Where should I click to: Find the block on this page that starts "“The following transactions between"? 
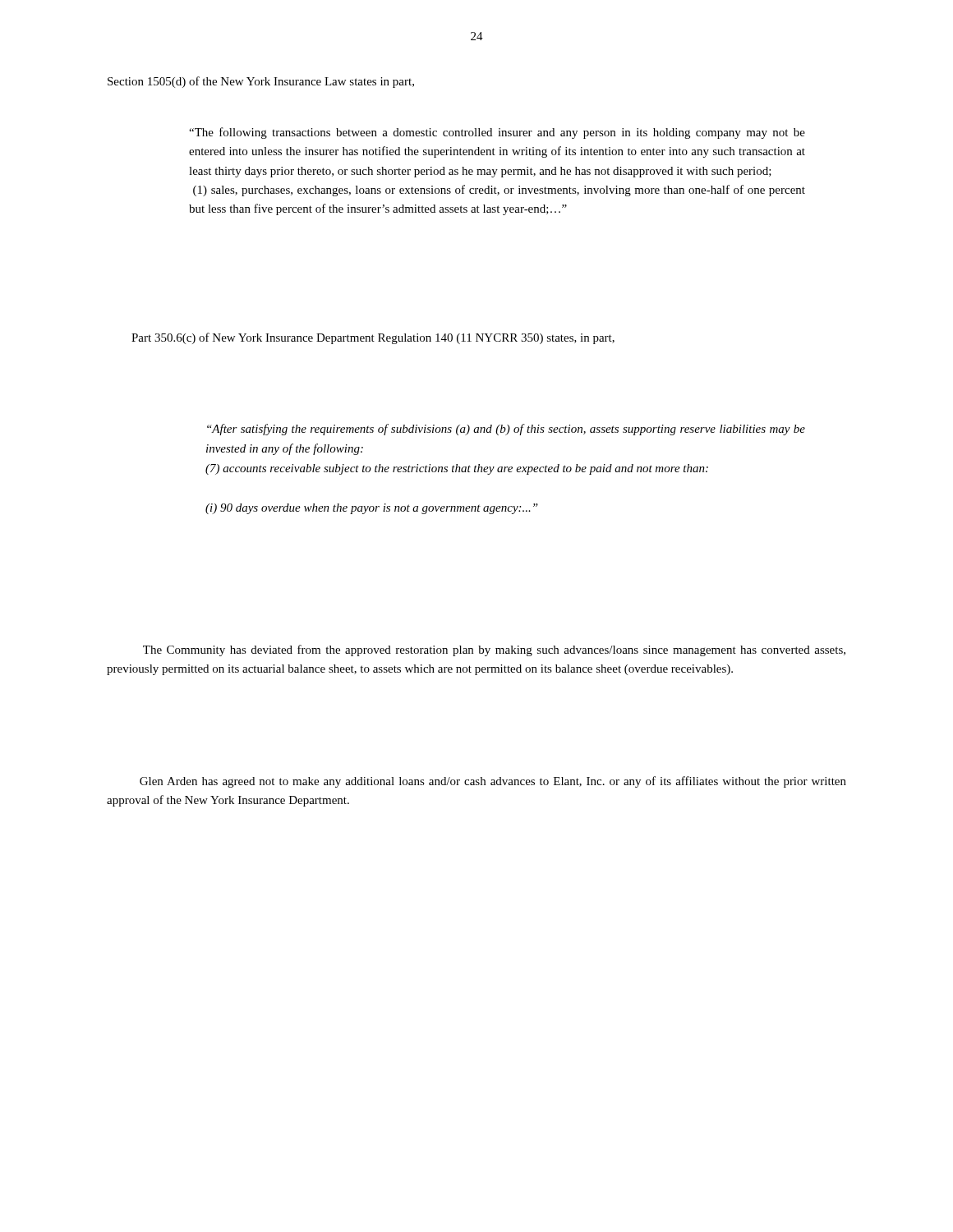497,170
